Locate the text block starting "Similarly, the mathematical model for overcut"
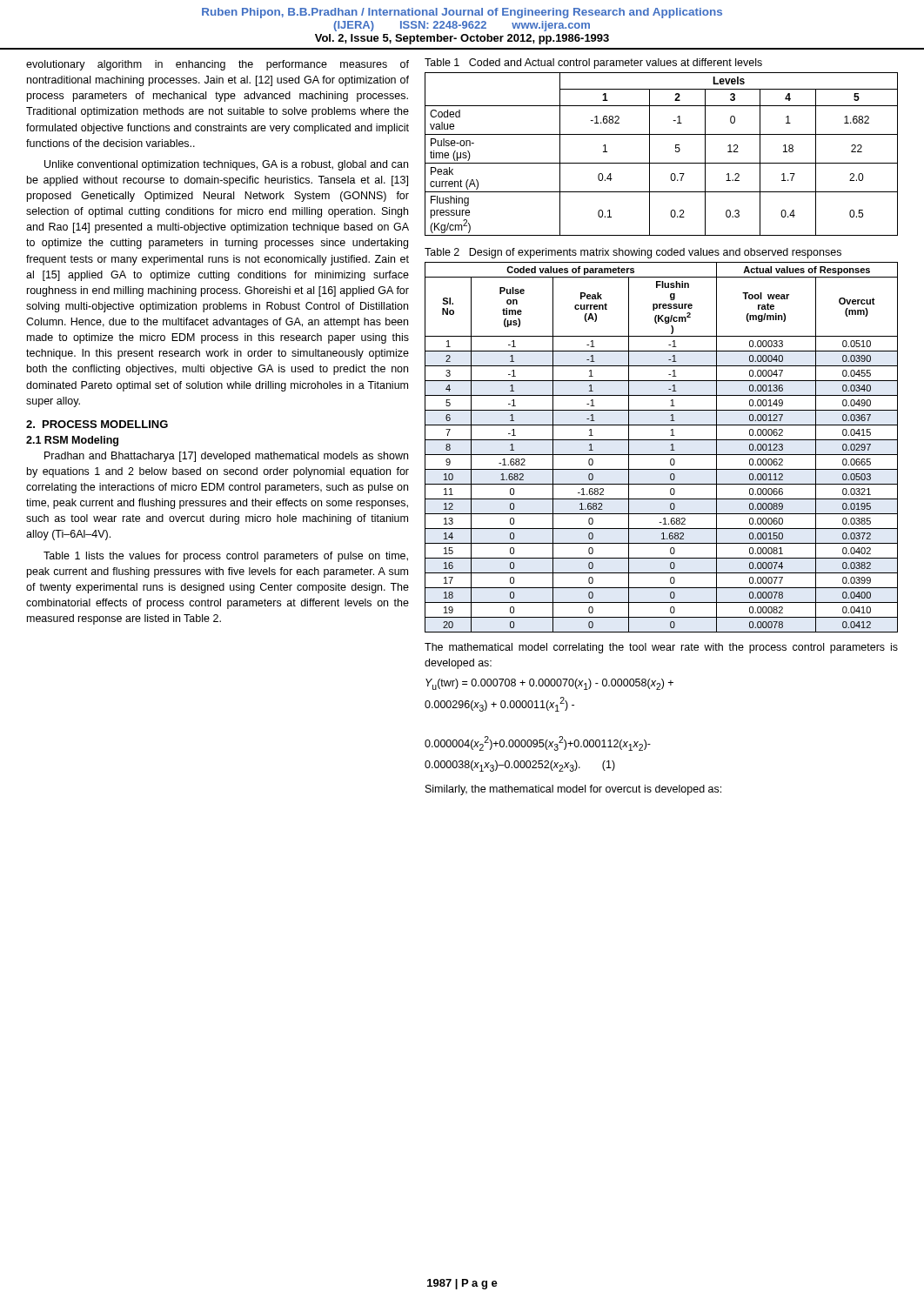 coord(661,789)
